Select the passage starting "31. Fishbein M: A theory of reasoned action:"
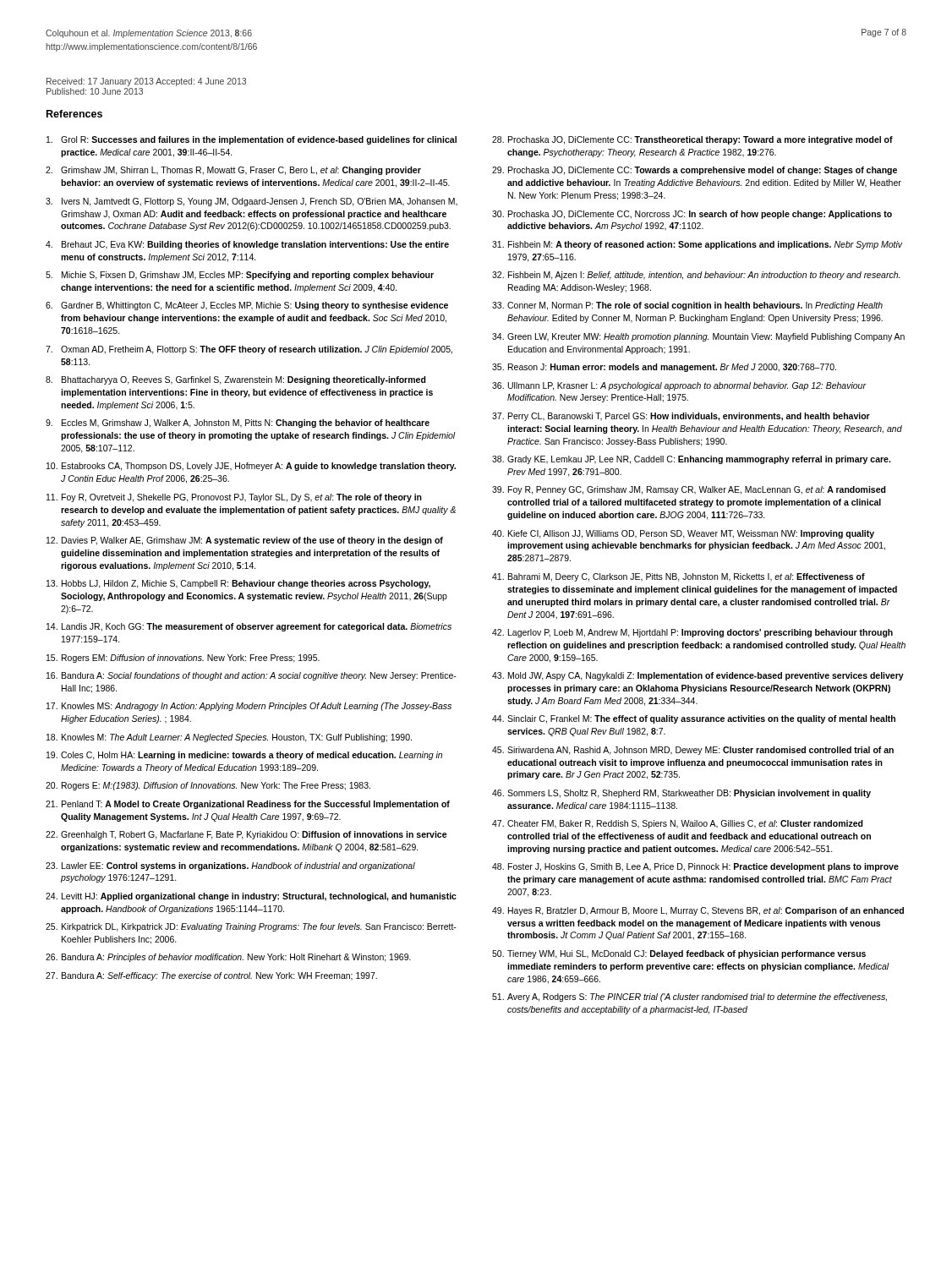952x1268 pixels. [699, 251]
